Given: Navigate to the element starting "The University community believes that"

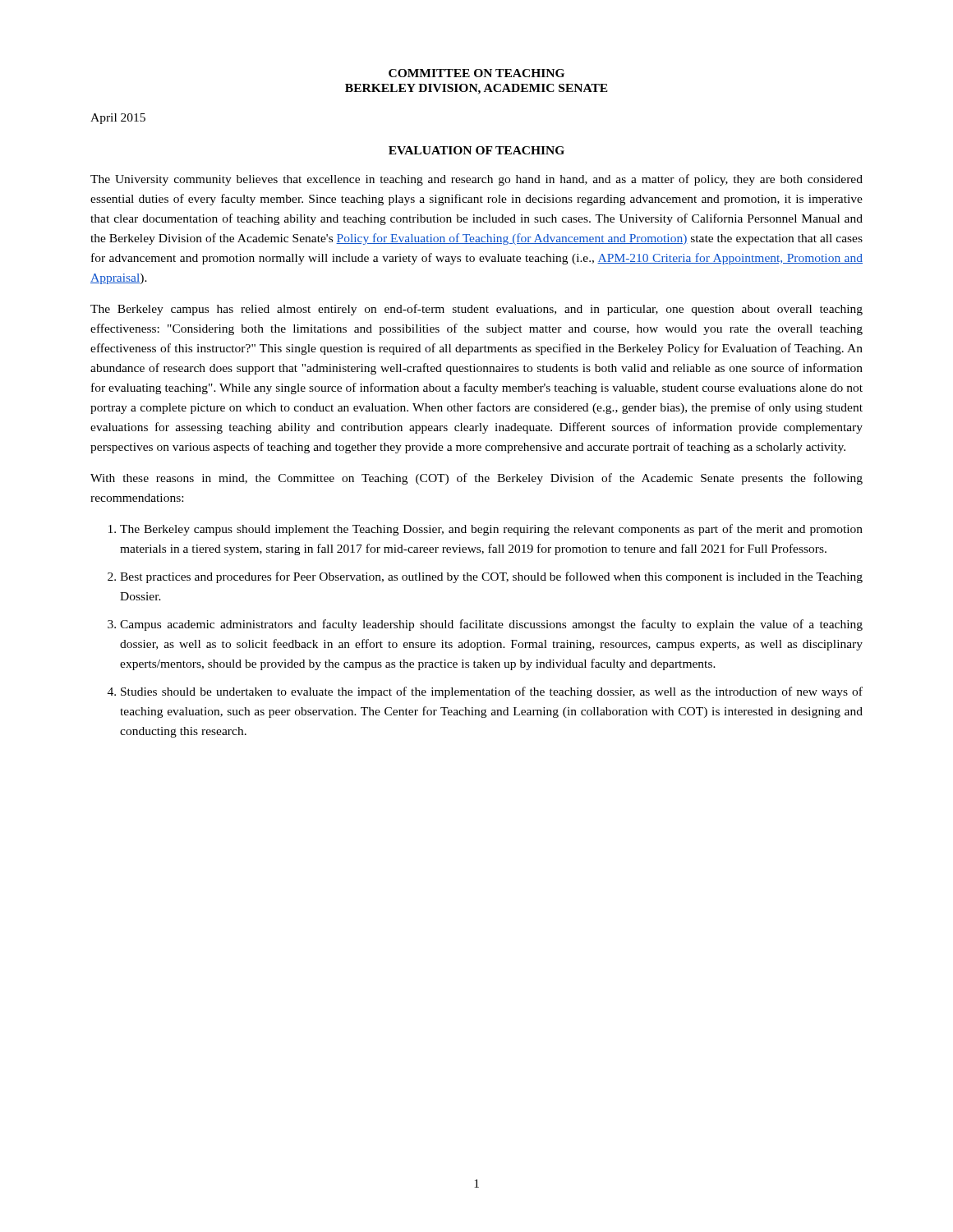Looking at the screenshot, I should tap(476, 228).
